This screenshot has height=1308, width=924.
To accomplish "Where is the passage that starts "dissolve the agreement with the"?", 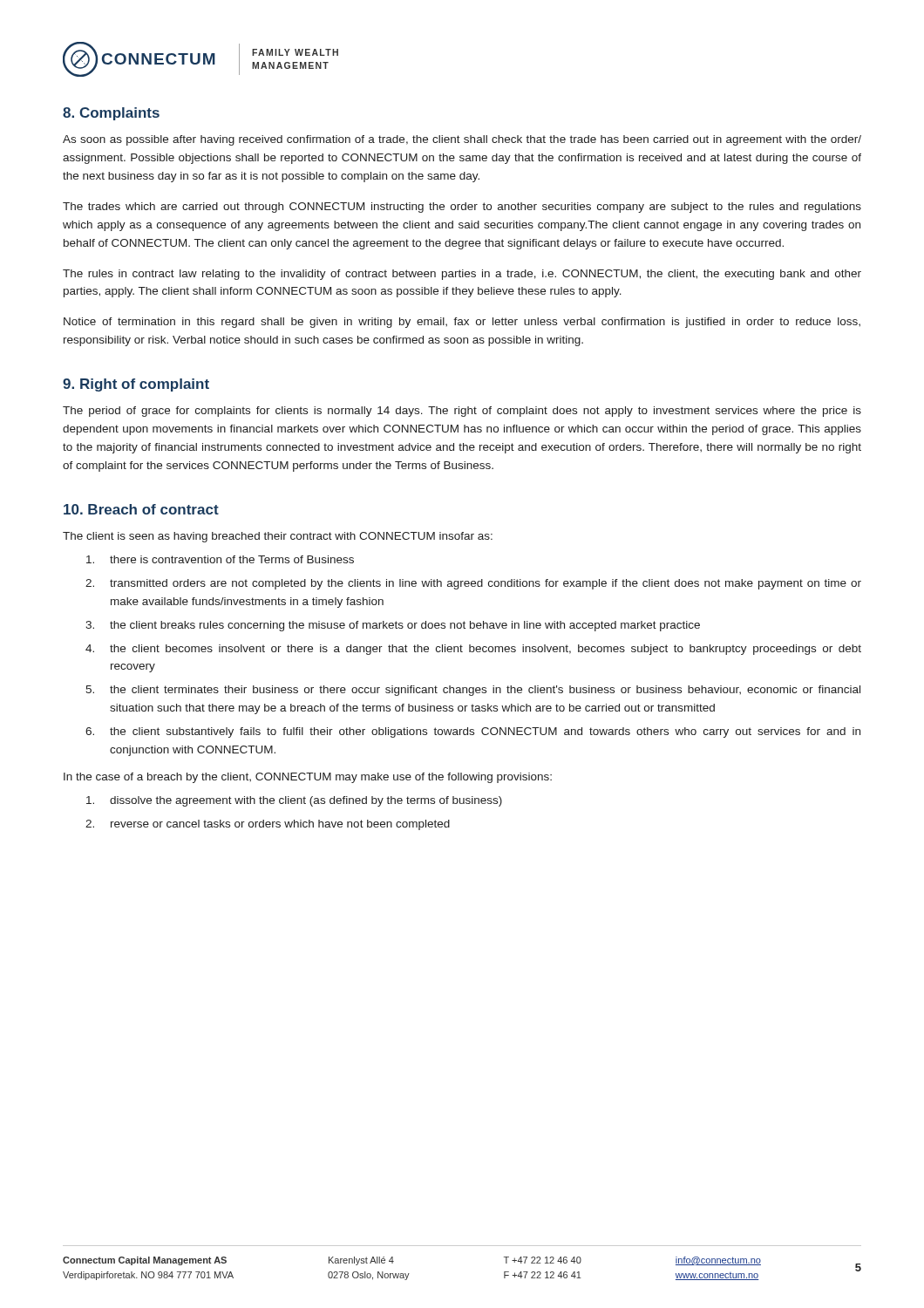I will pos(470,801).
